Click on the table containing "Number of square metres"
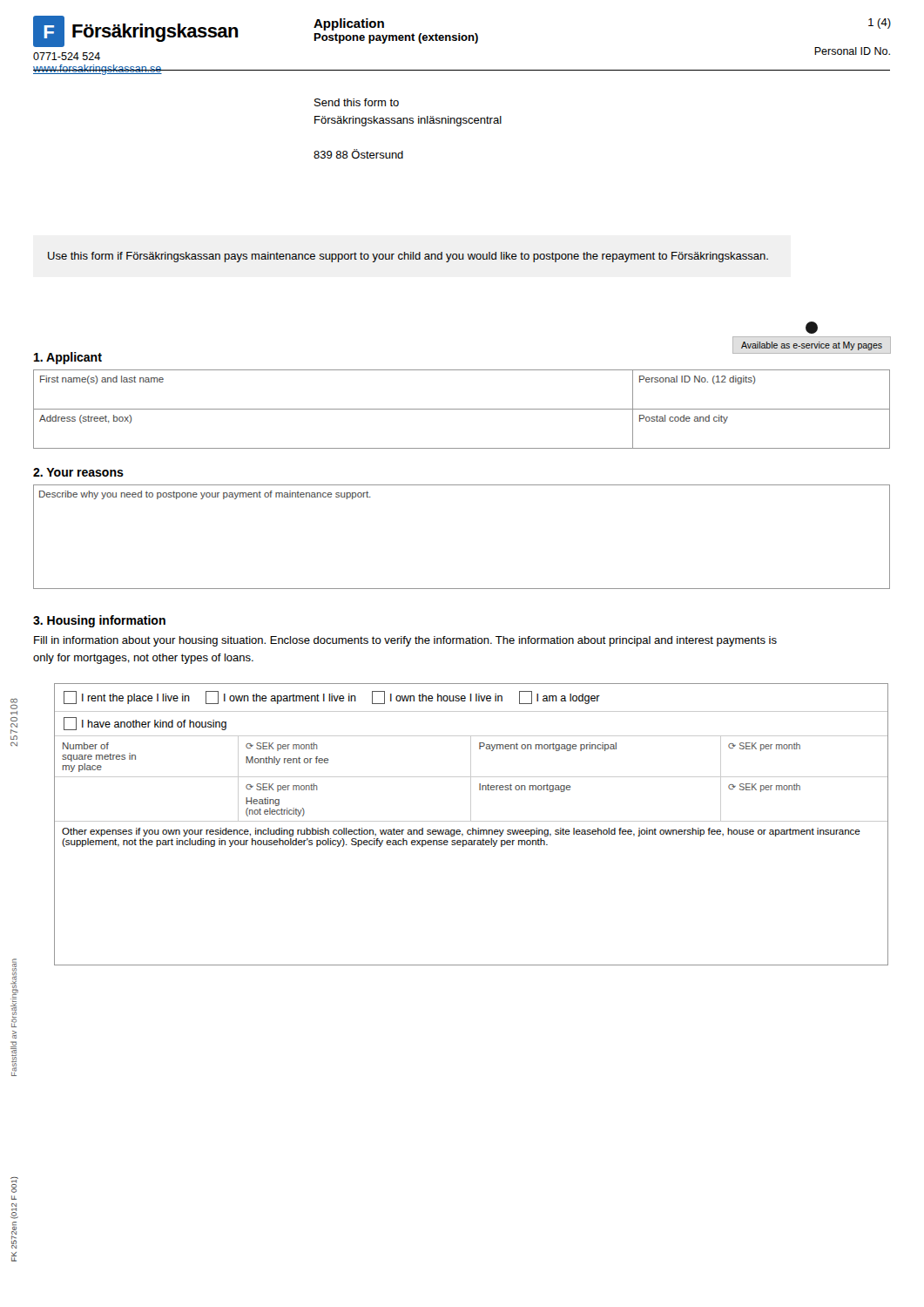 pos(471,824)
